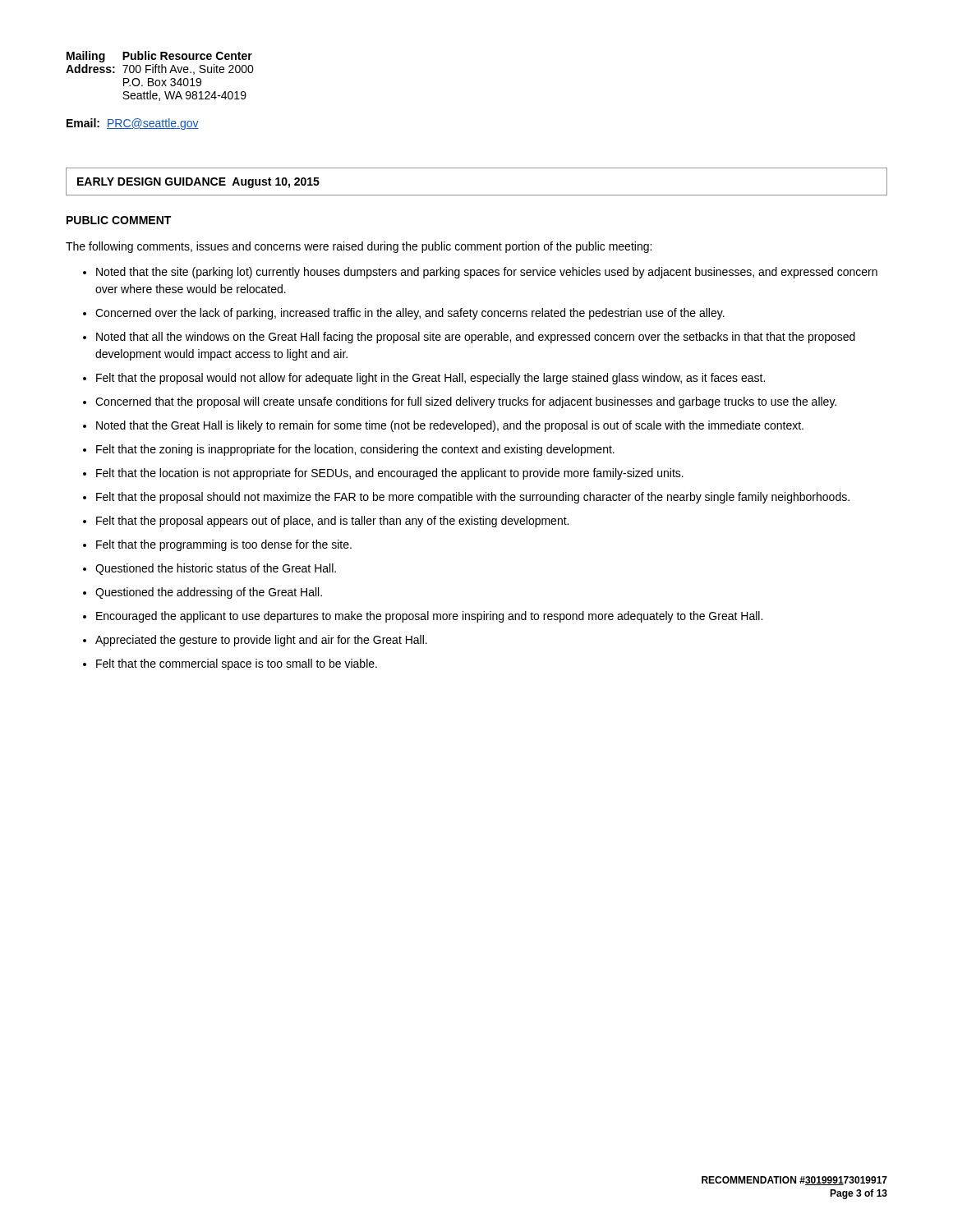Click on the list item that reads "Concerned that the proposal will create unsafe conditions"
This screenshot has height=1232, width=953.
(x=491, y=402)
